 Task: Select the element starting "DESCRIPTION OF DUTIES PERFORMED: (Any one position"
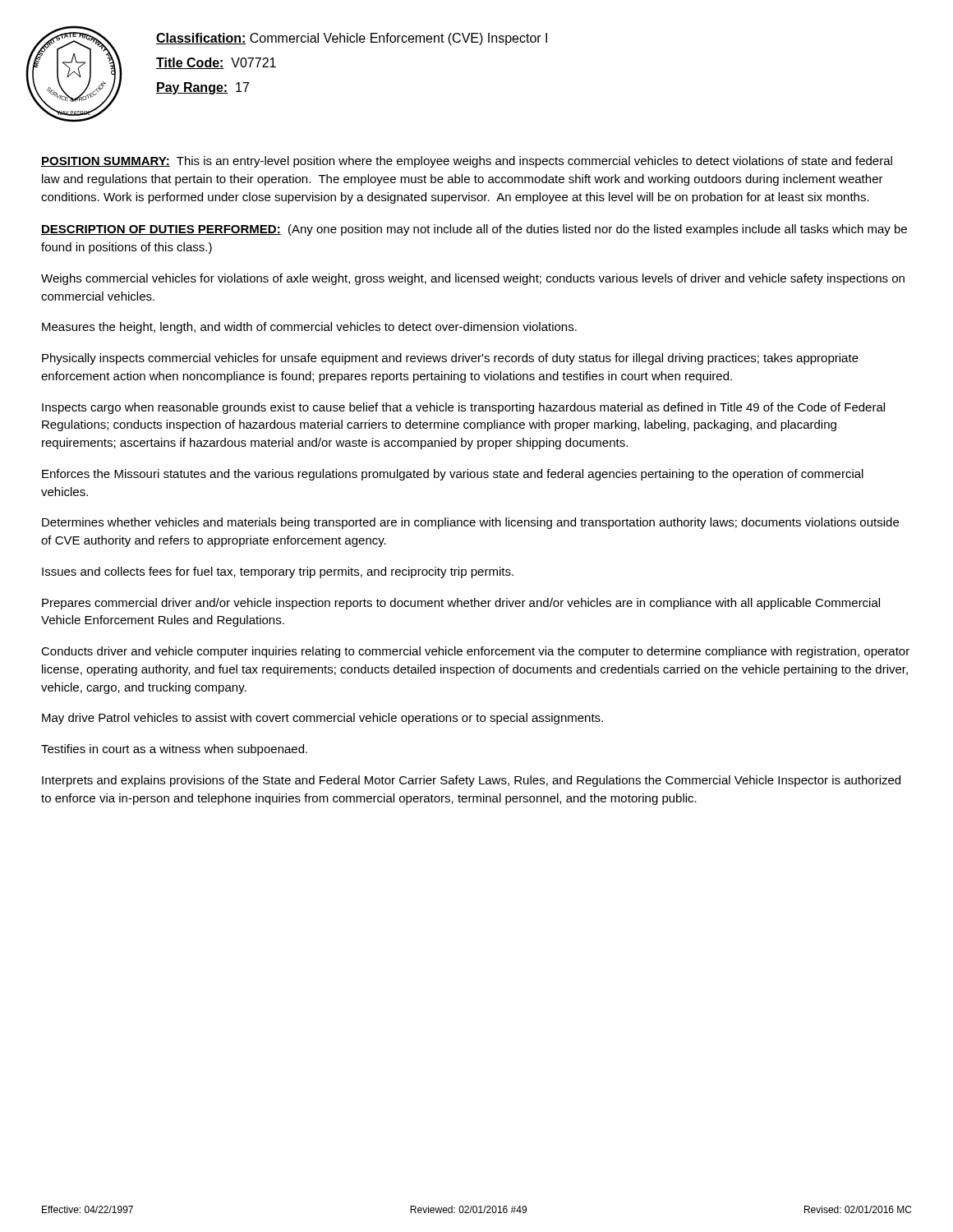pos(474,238)
